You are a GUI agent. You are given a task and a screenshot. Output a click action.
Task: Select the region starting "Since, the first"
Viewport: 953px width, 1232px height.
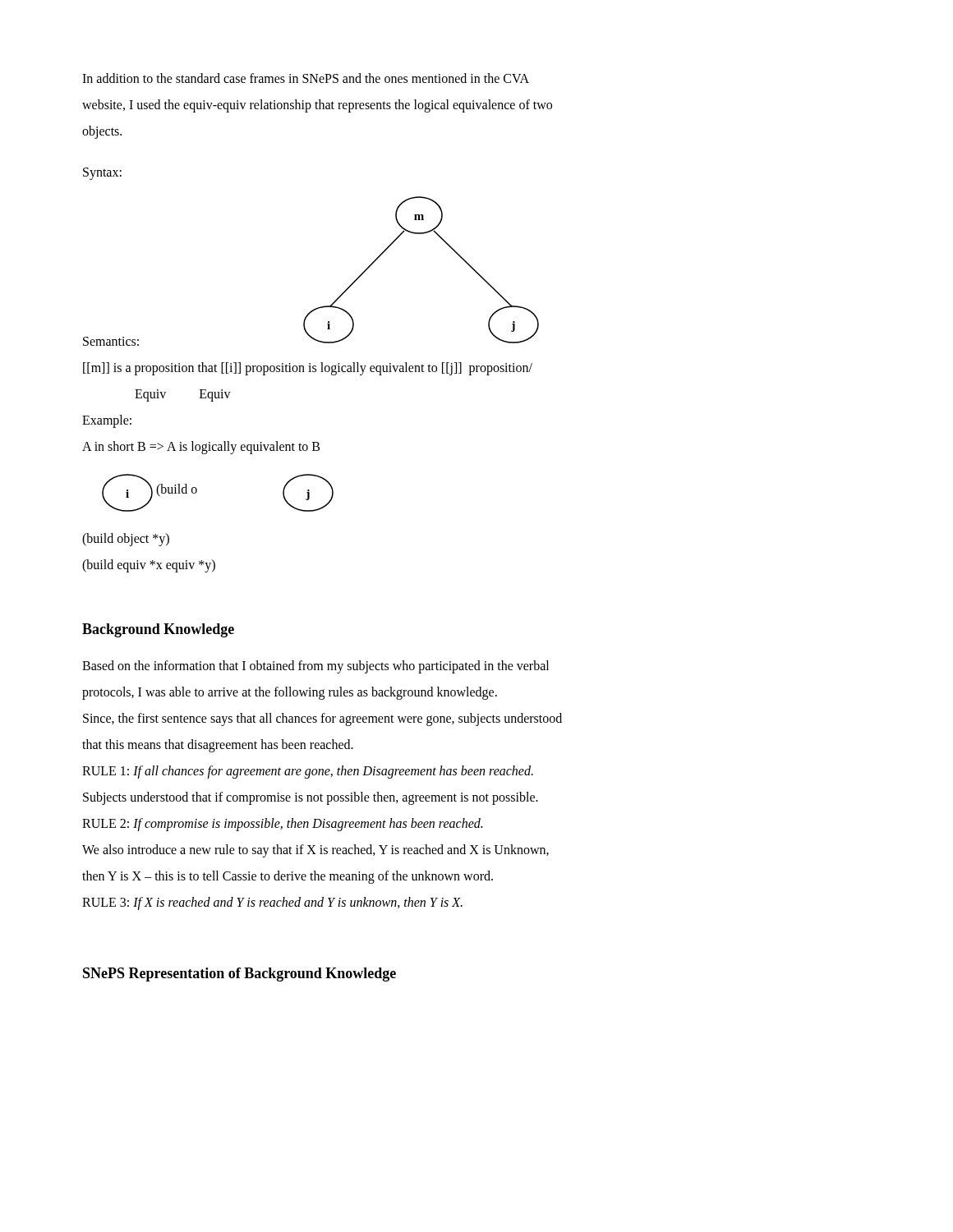tap(322, 731)
